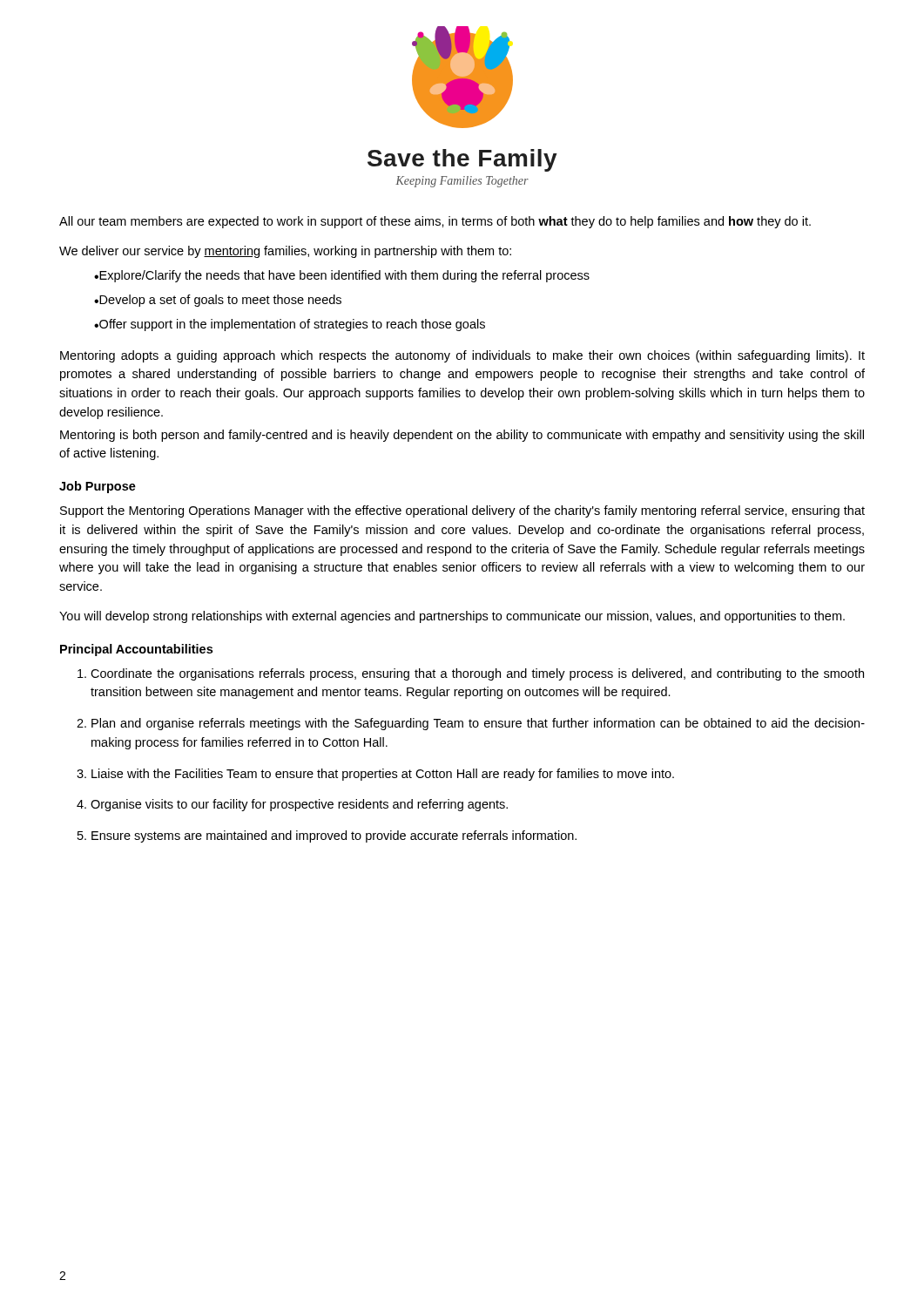Locate the text block with the text "You will develop strong relationships with external agencies"
The image size is (924, 1307).
(x=452, y=616)
